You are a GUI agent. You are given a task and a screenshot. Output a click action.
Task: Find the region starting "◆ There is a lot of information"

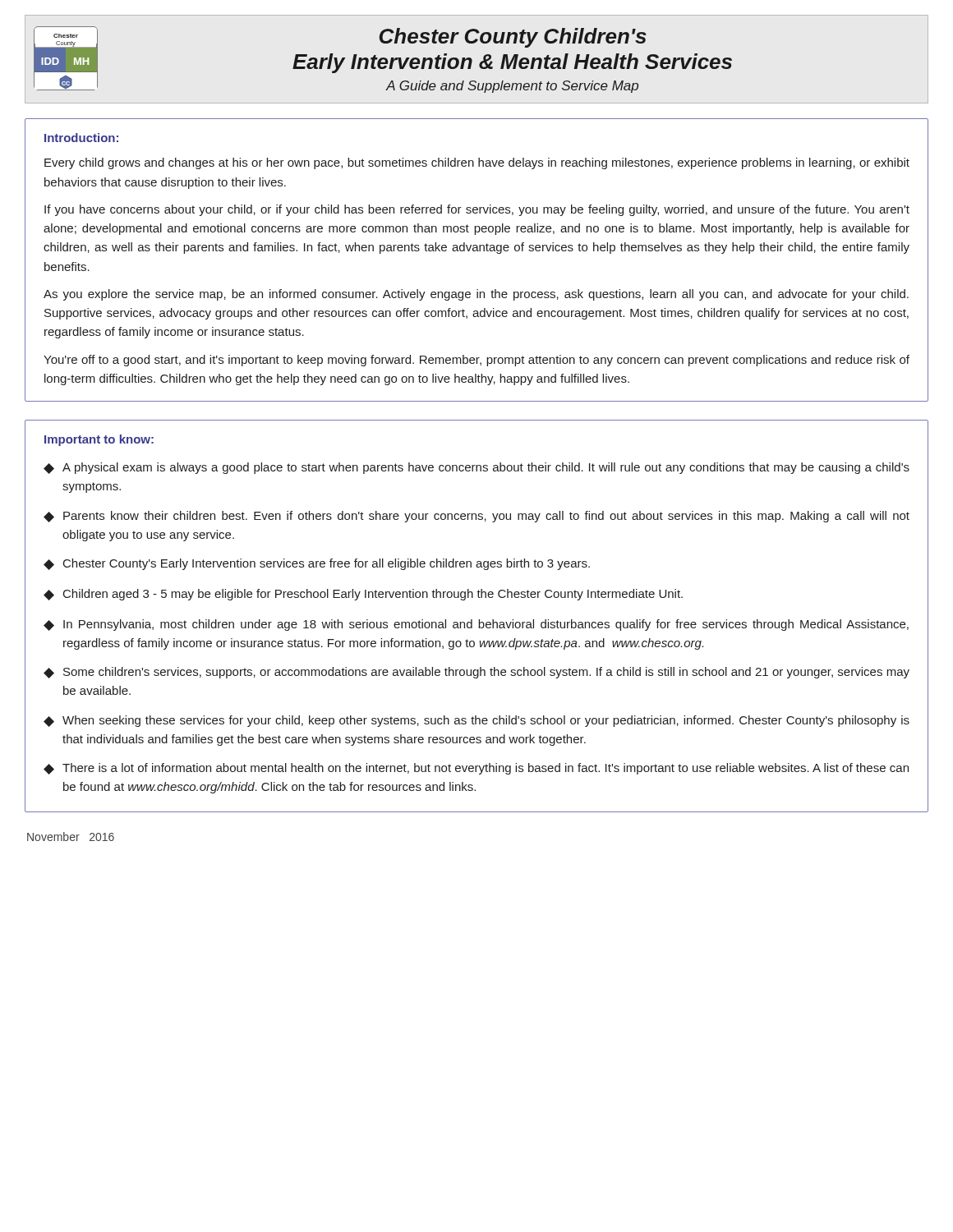pyautogui.click(x=476, y=777)
